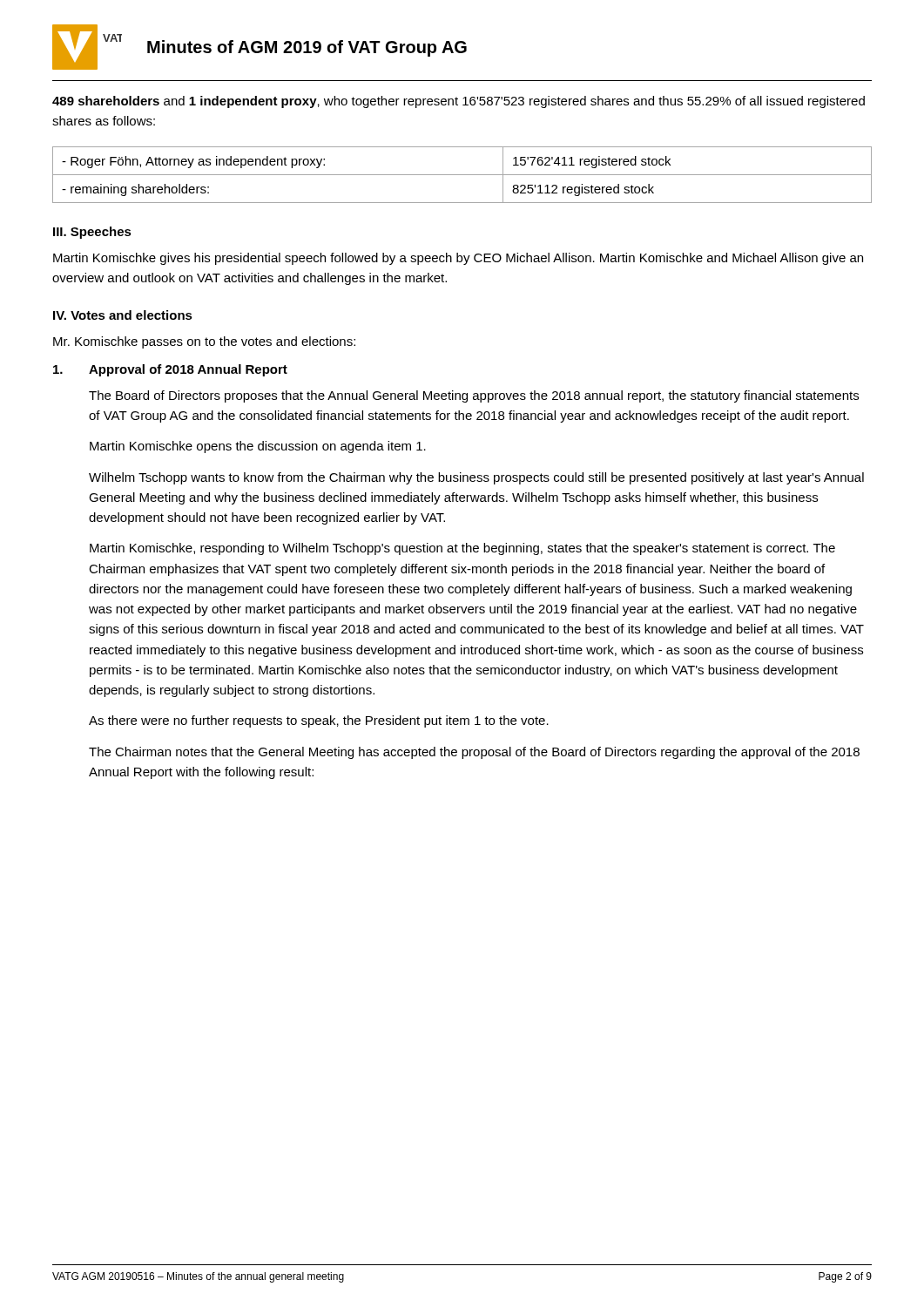Image resolution: width=924 pixels, height=1307 pixels.
Task: Locate the region starting "As there were no further requests to"
Action: 319,720
